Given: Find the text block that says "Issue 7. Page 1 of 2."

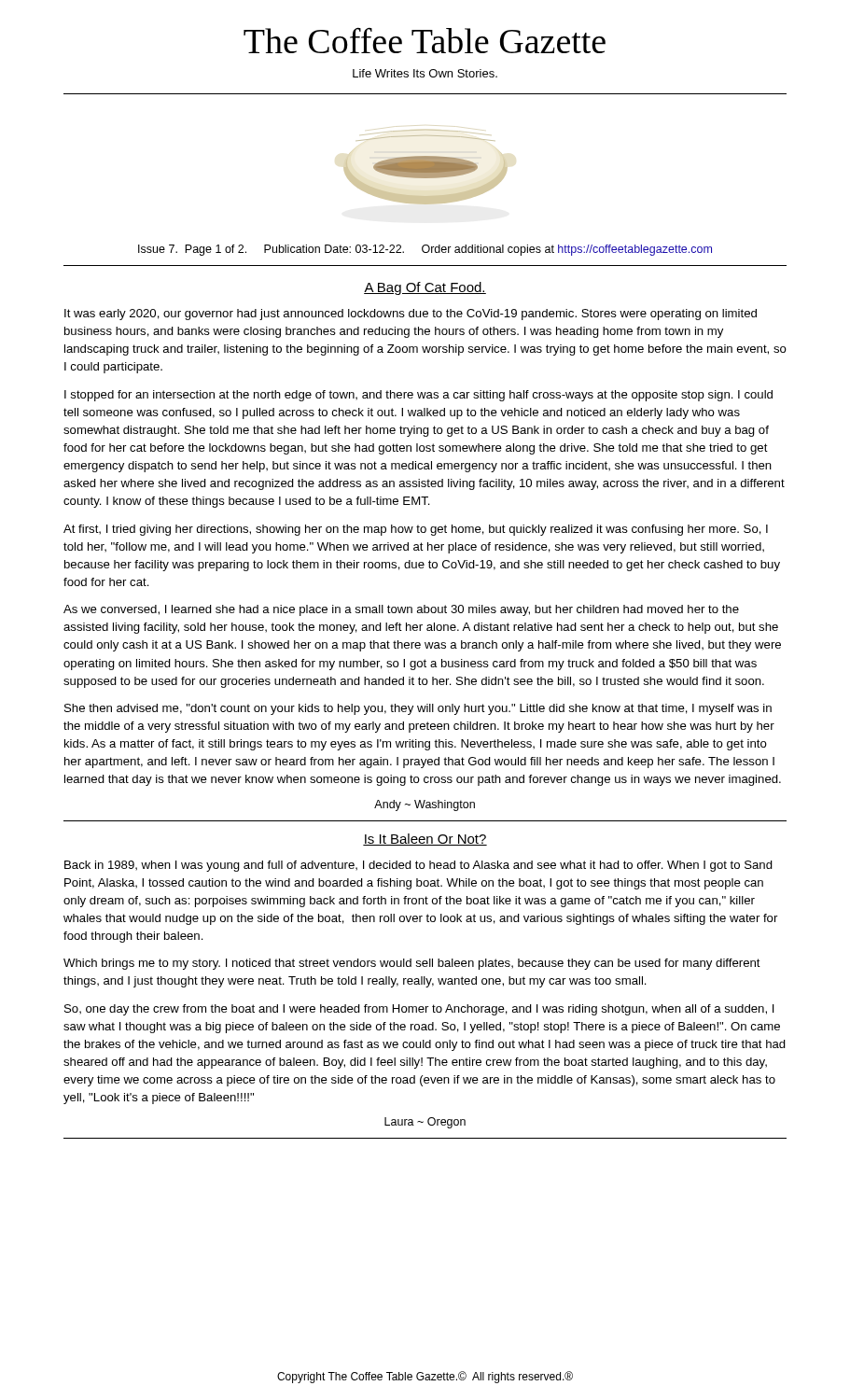Looking at the screenshot, I should coord(425,249).
